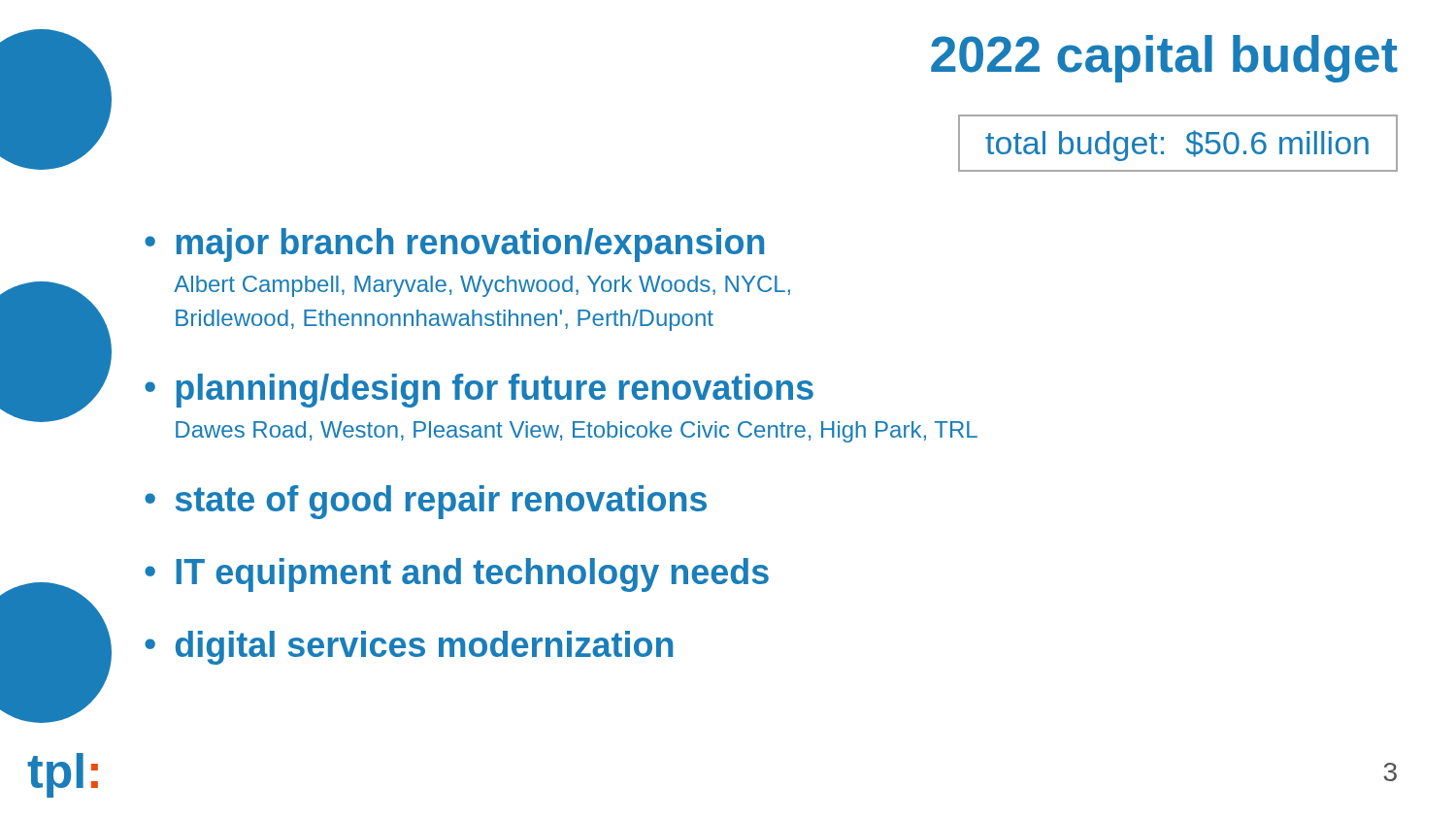Where is the passage that starts "• state of good"?
The height and width of the screenshot is (819, 1456).
pos(426,502)
